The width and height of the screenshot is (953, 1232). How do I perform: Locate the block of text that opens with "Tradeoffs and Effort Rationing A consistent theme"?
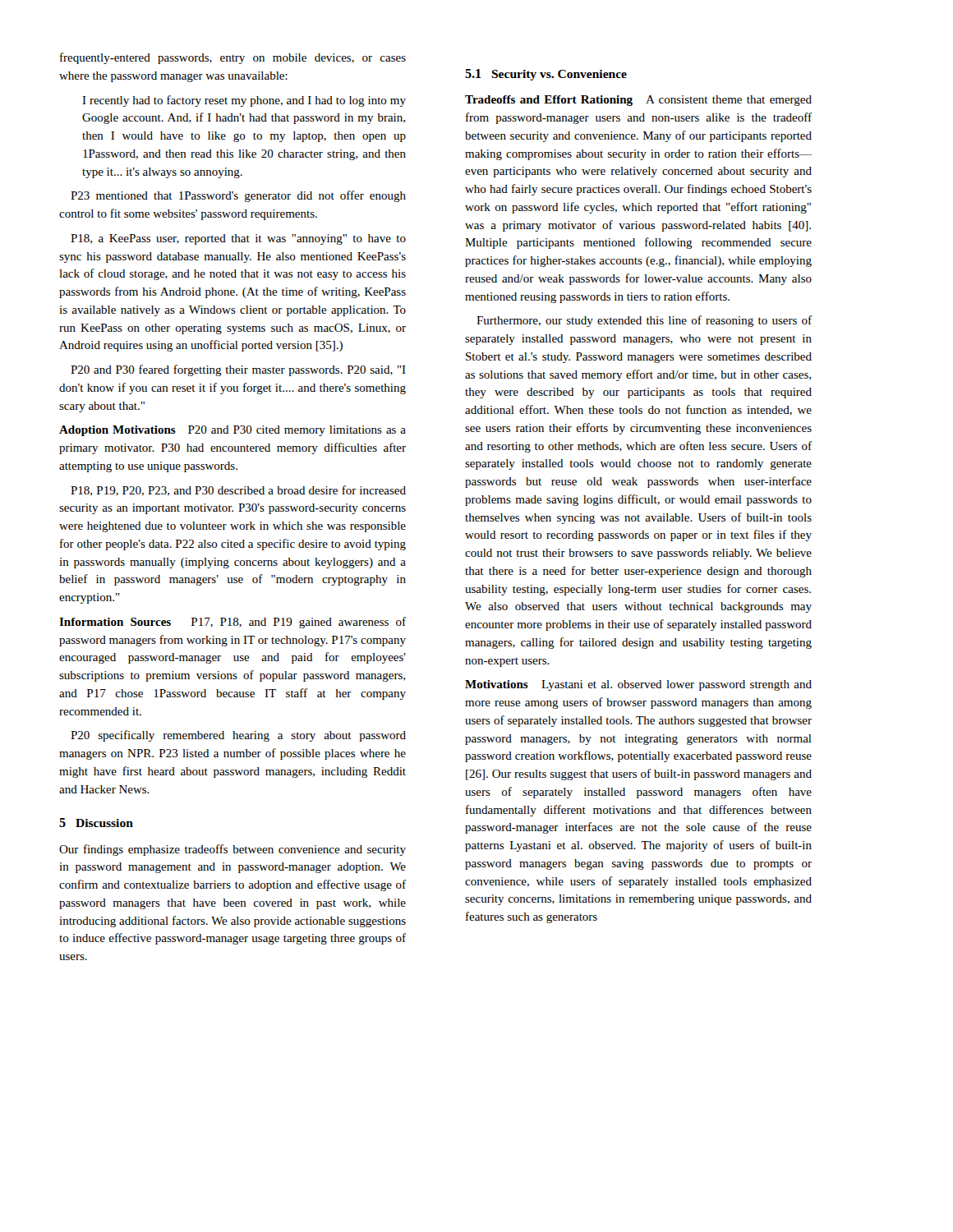[x=638, y=381]
